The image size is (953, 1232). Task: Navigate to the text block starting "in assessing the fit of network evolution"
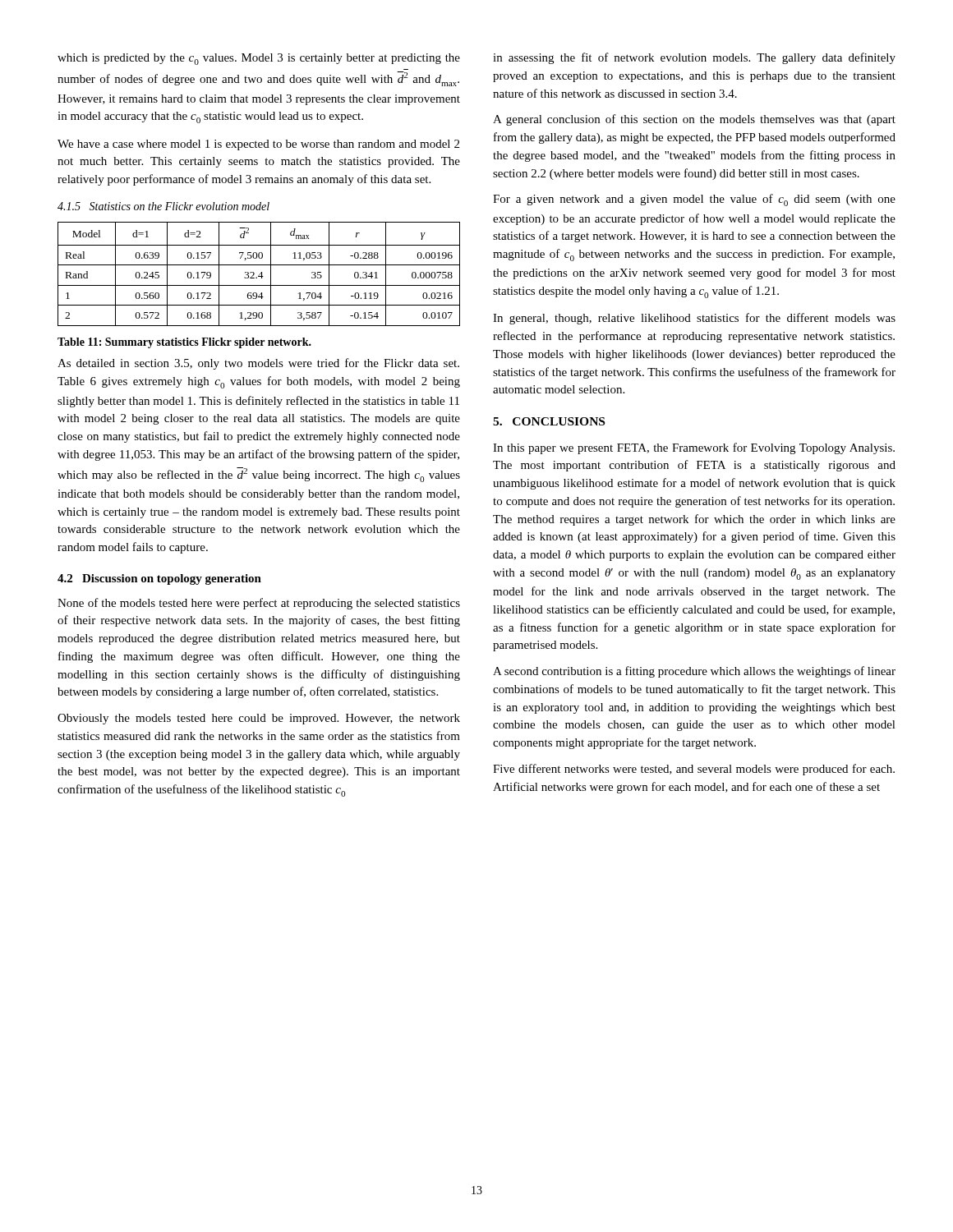pyautogui.click(x=694, y=224)
